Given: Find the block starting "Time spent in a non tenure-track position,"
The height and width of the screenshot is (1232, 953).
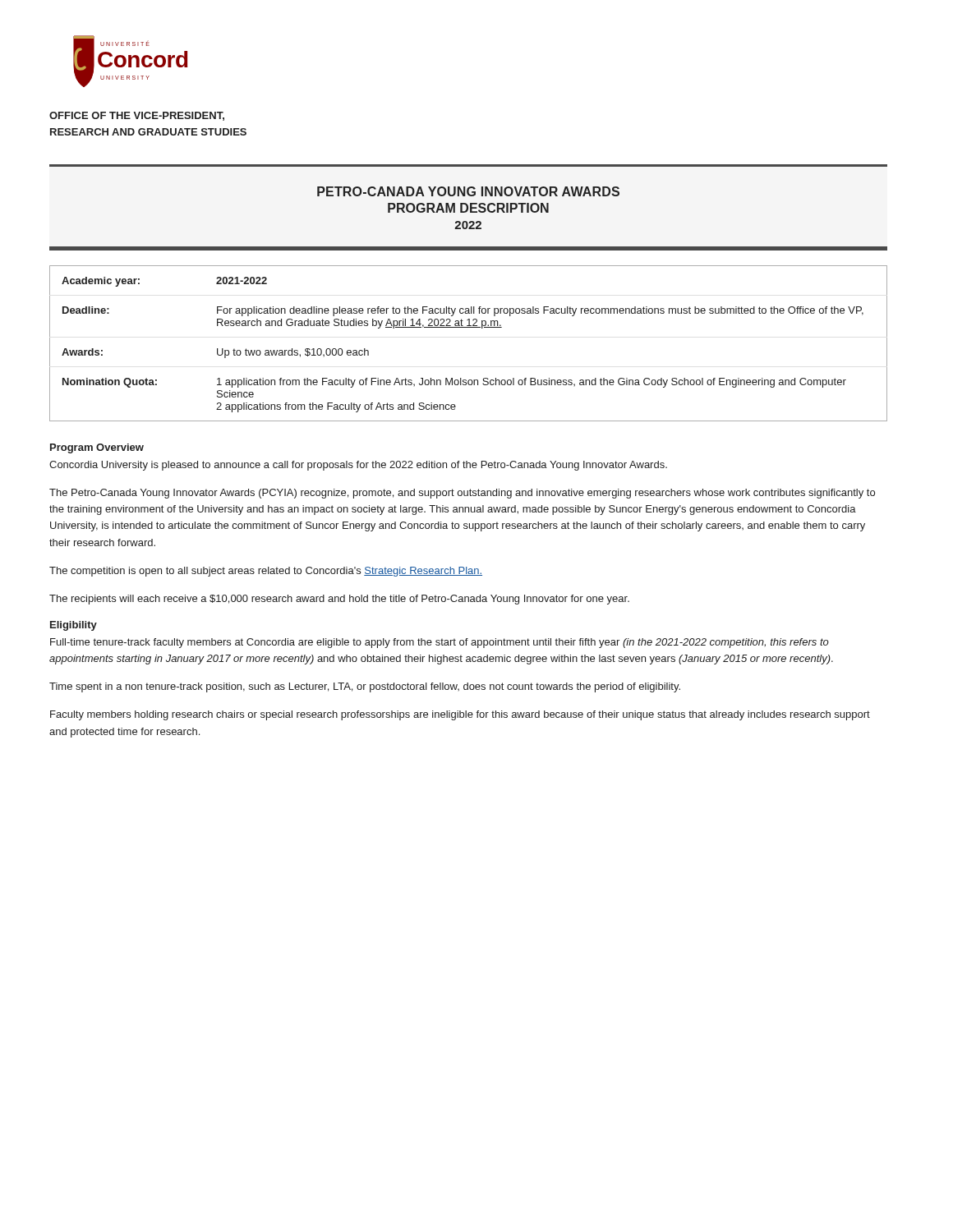Looking at the screenshot, I should pyautogui.click(x=365, y=686).
